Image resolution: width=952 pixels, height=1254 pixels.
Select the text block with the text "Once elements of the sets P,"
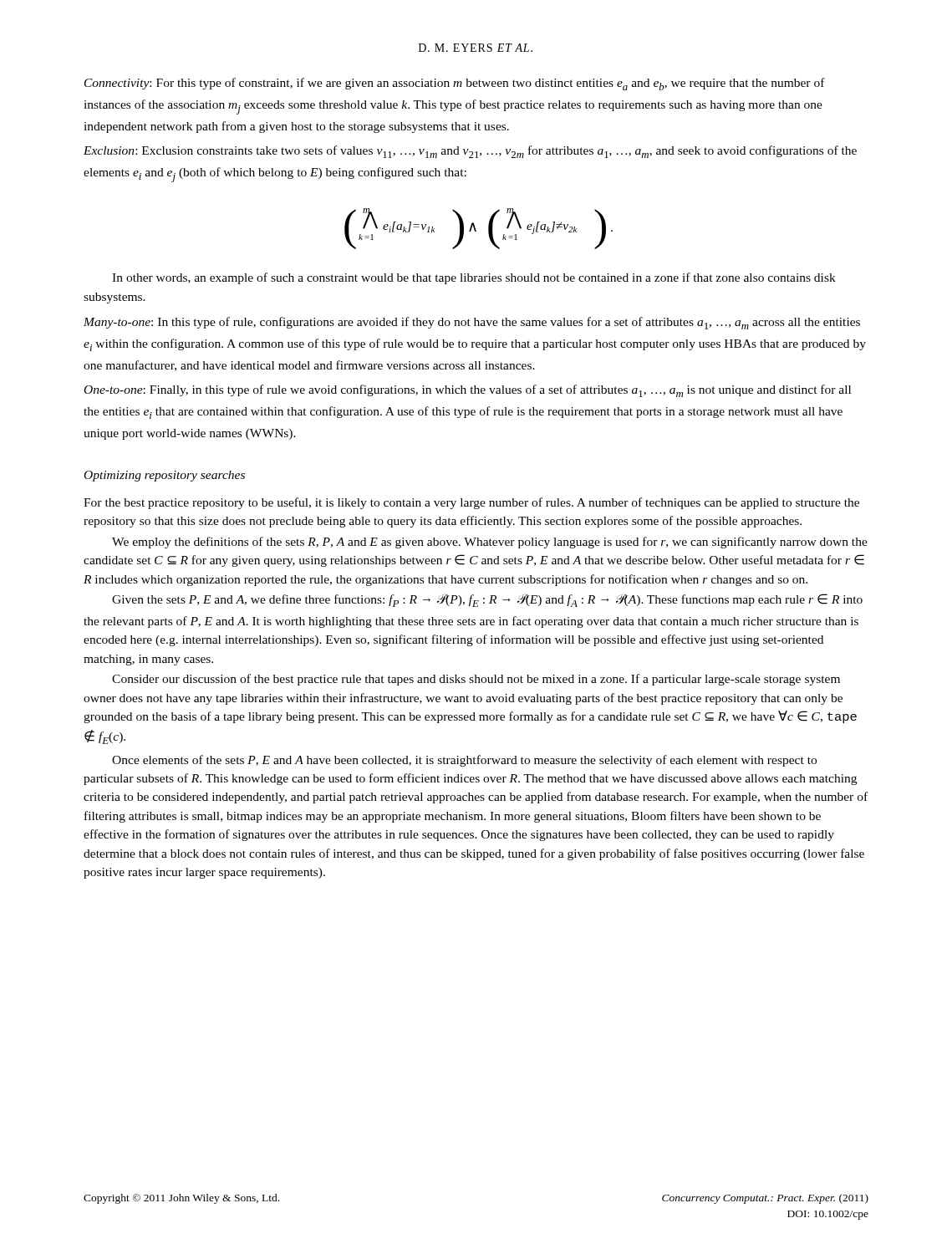tap(476, 816)
